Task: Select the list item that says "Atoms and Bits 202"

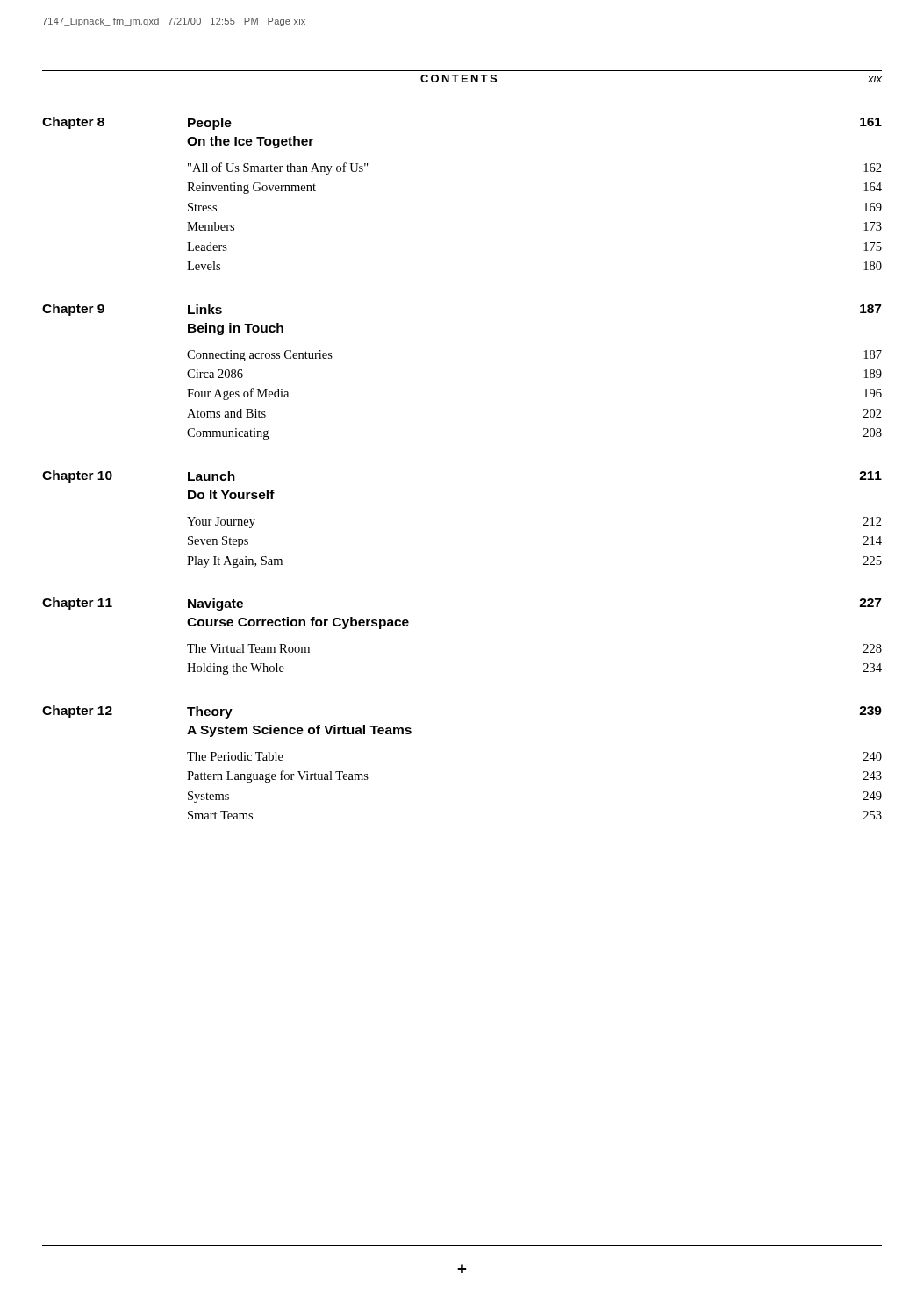Action: click(x=234, y=413)
